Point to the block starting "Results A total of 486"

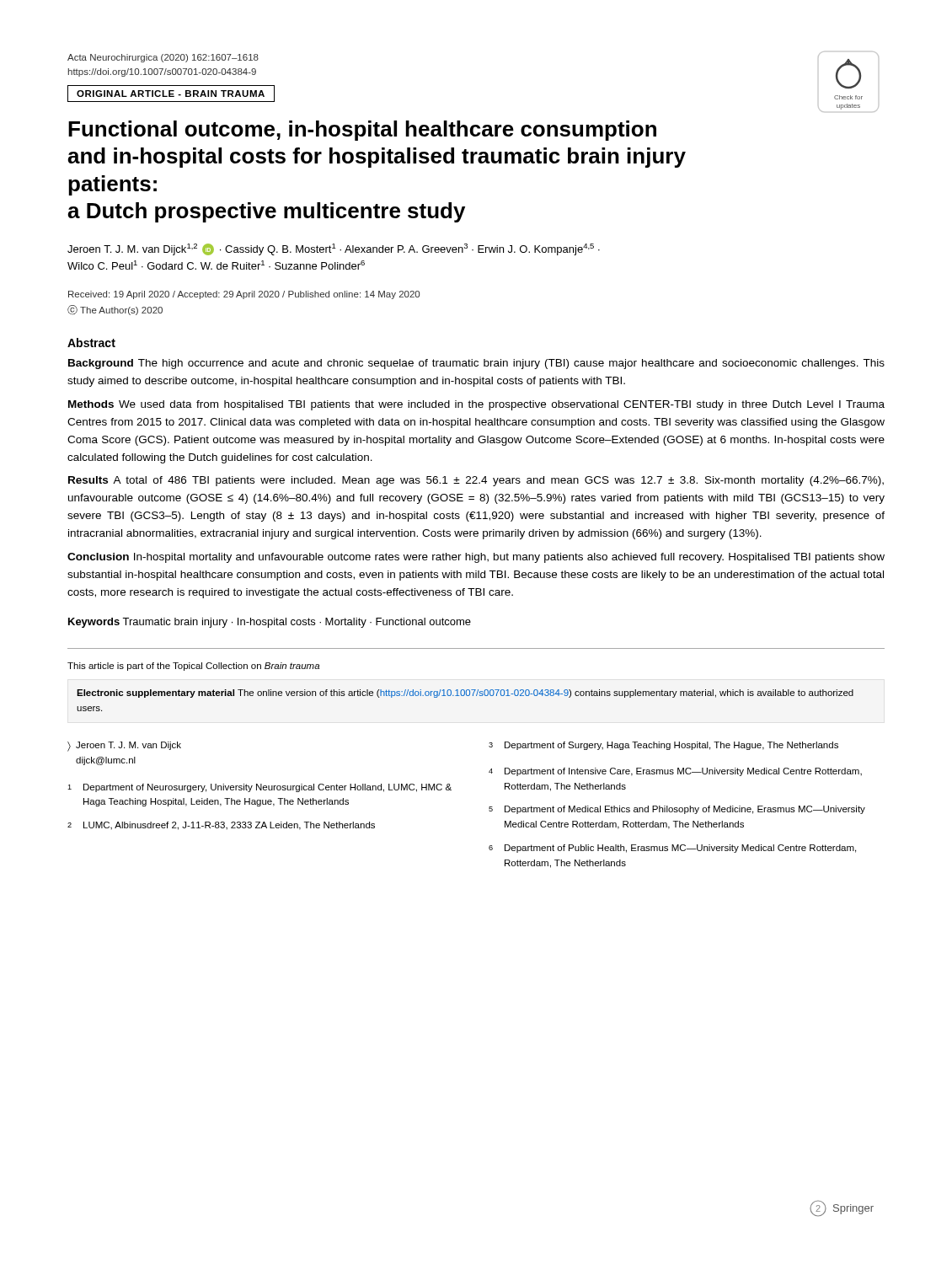coord(476,507)
